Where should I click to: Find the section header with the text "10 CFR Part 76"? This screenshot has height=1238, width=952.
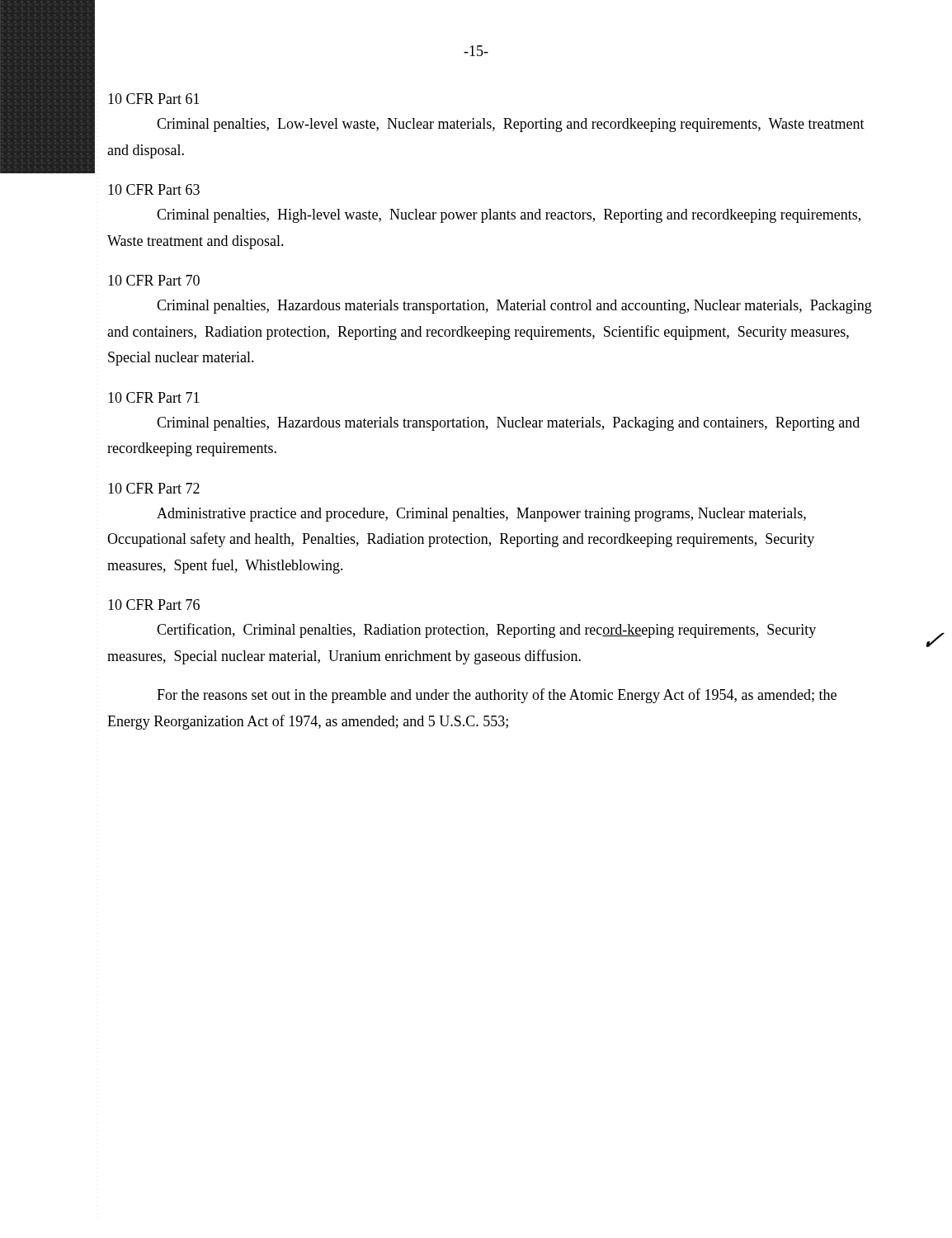click(154, 605)
